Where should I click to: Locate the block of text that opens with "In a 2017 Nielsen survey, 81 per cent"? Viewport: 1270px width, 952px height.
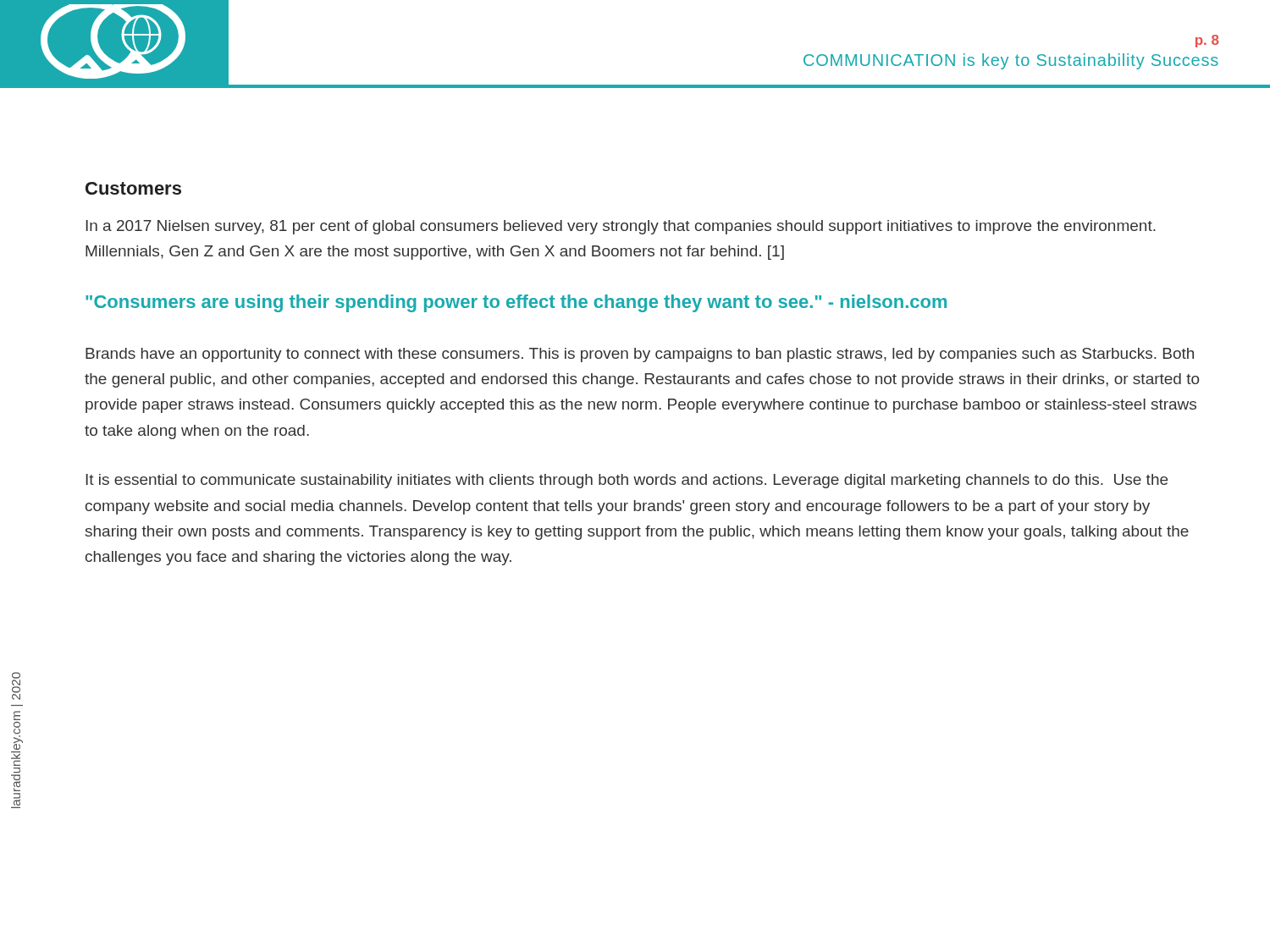(x=621, y=238)
